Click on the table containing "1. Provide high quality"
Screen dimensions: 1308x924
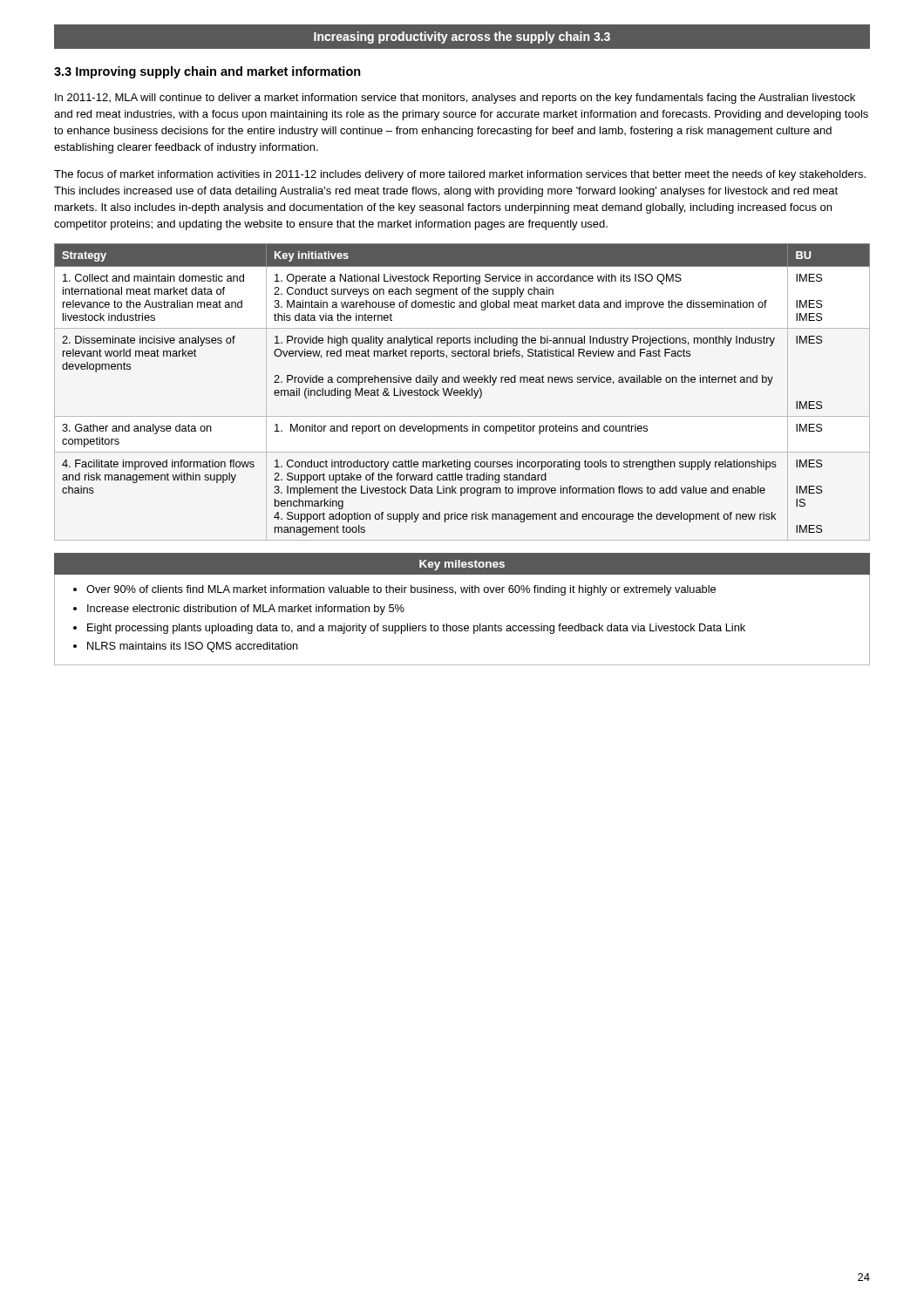coord(462,392)
